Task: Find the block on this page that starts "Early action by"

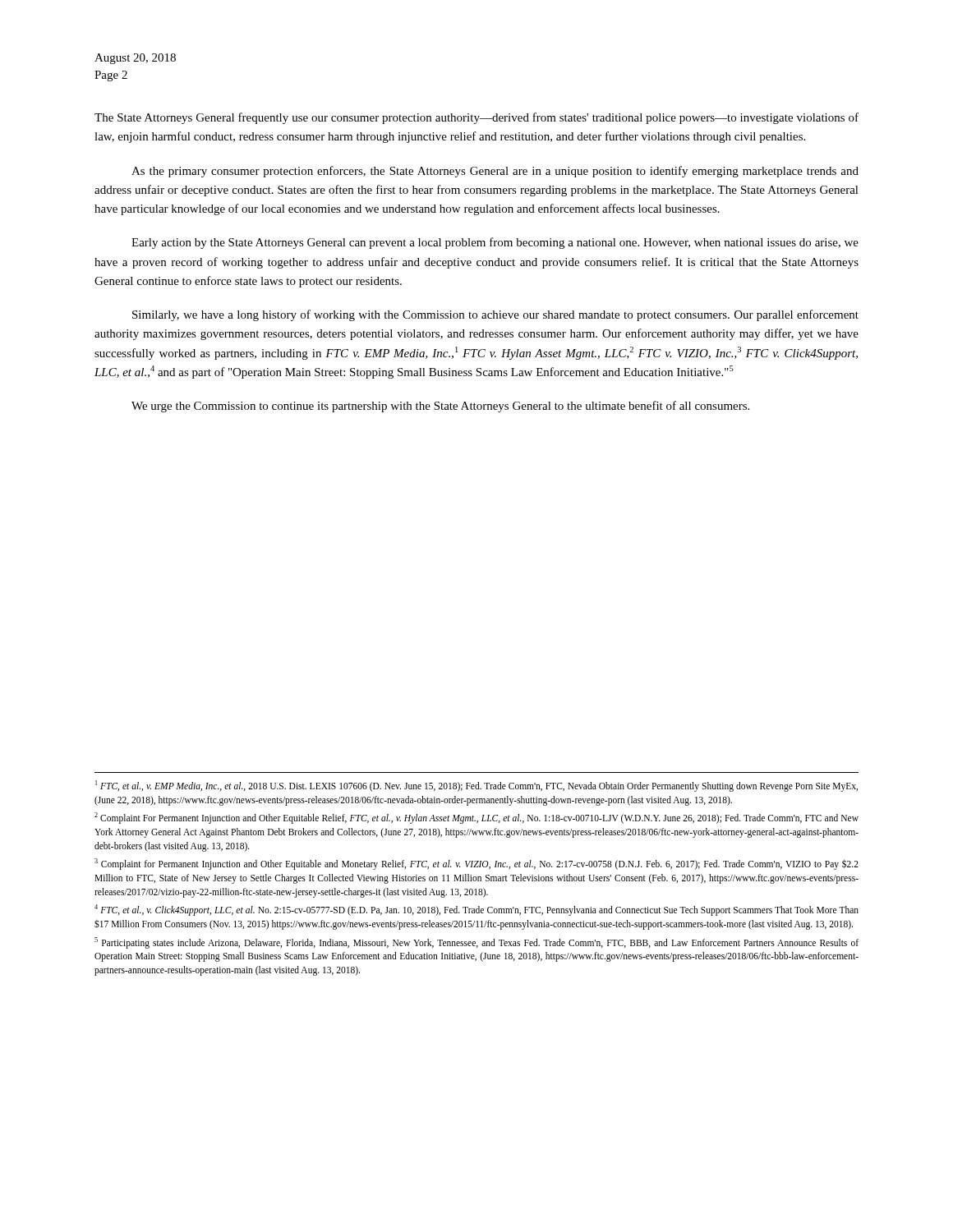Action: click(x=476, y=262)
